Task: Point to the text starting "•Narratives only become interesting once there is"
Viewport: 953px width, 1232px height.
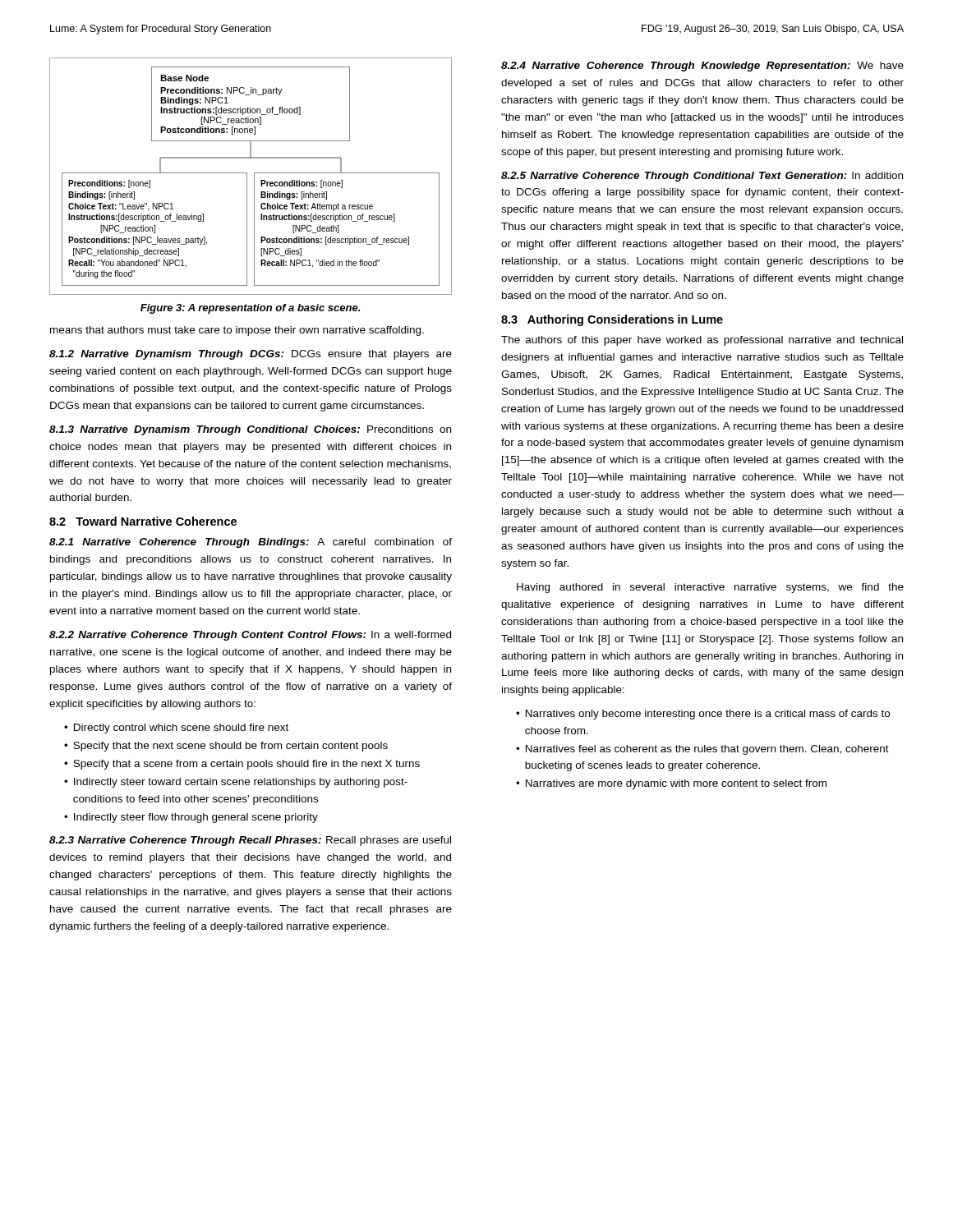Action: pos(710,722)
